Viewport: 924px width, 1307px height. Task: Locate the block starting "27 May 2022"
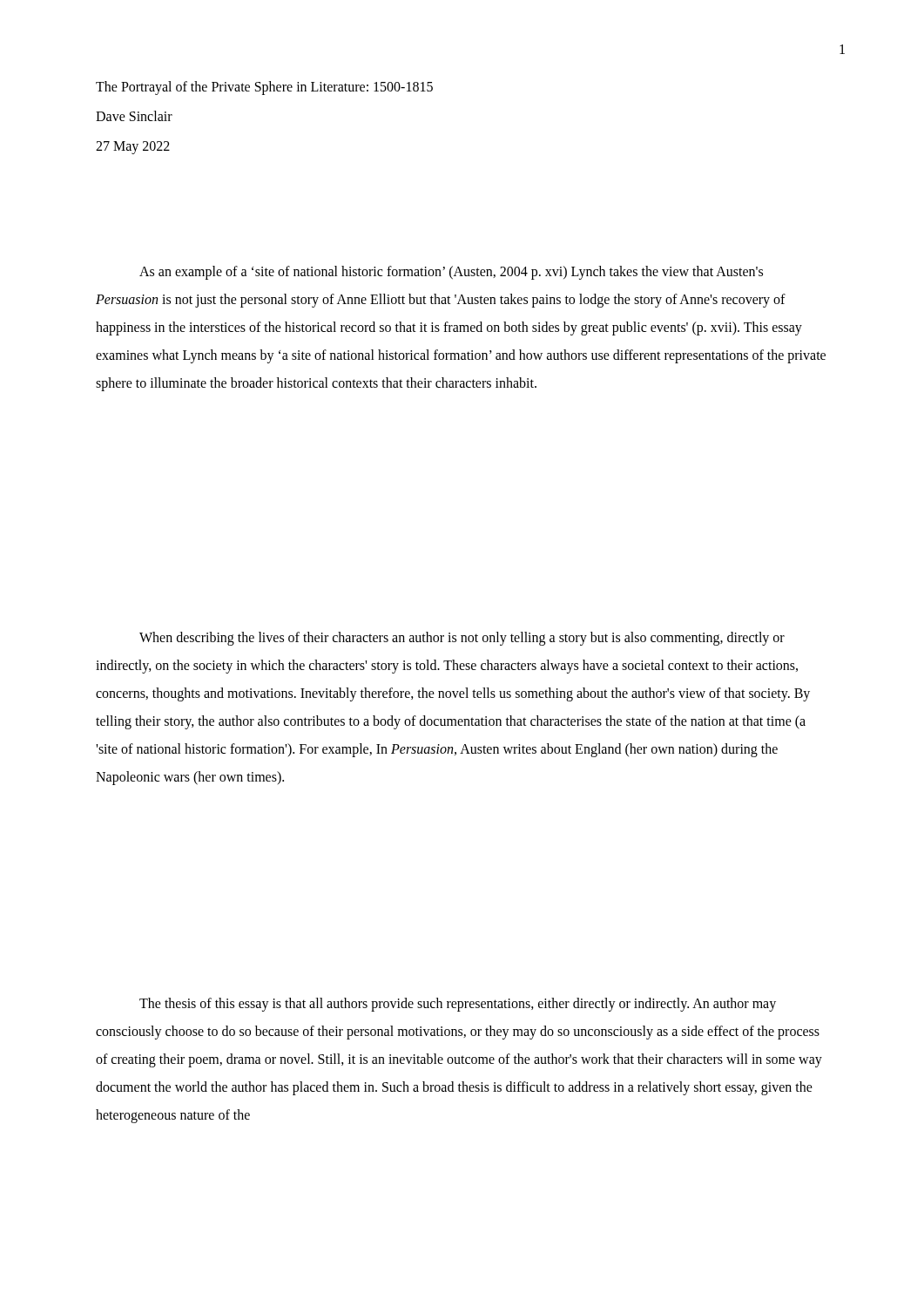click(x=133, y=146)
